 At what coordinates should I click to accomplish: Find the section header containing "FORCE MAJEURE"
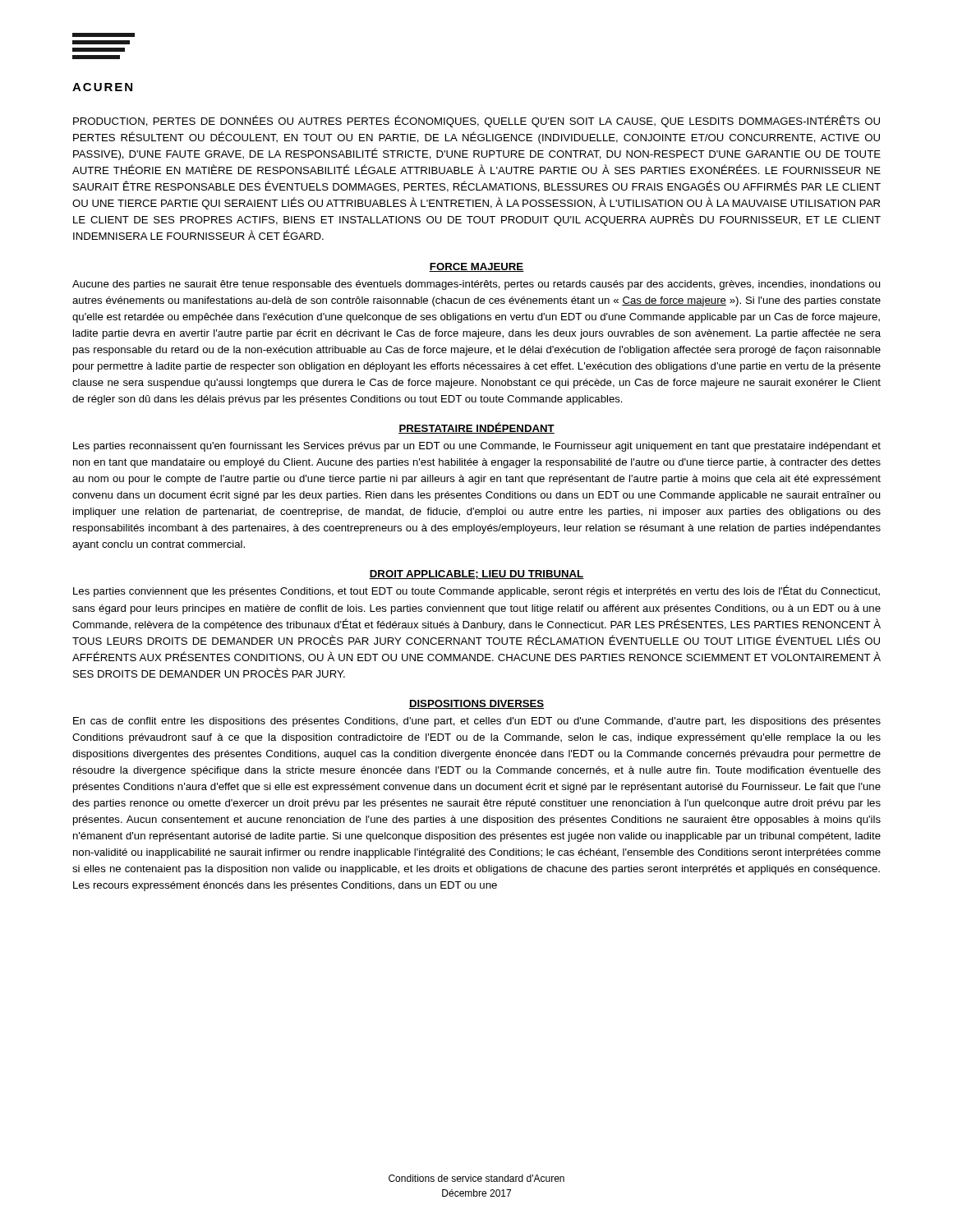(x=476, y=266)
